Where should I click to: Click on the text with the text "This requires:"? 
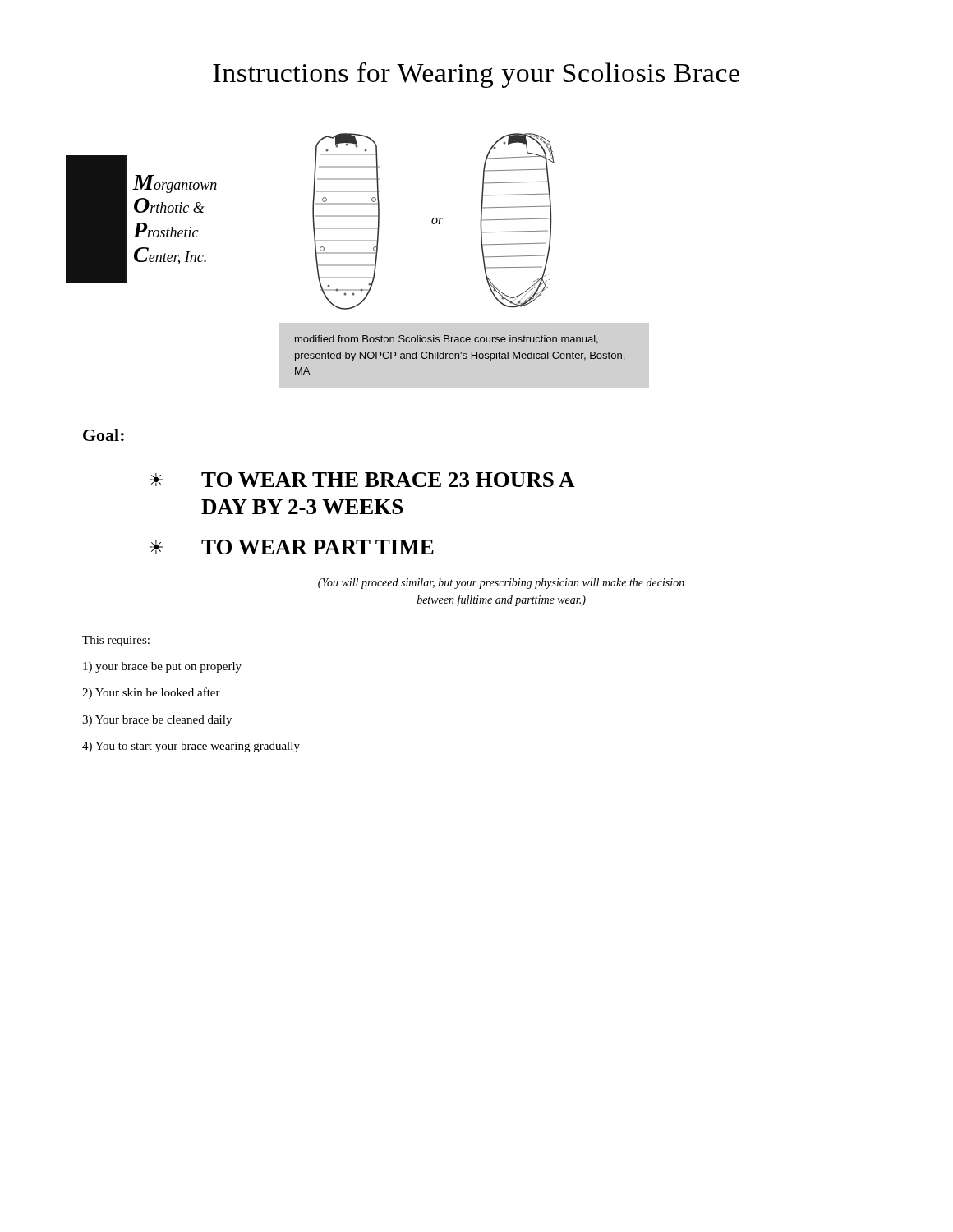coord(116,640)
